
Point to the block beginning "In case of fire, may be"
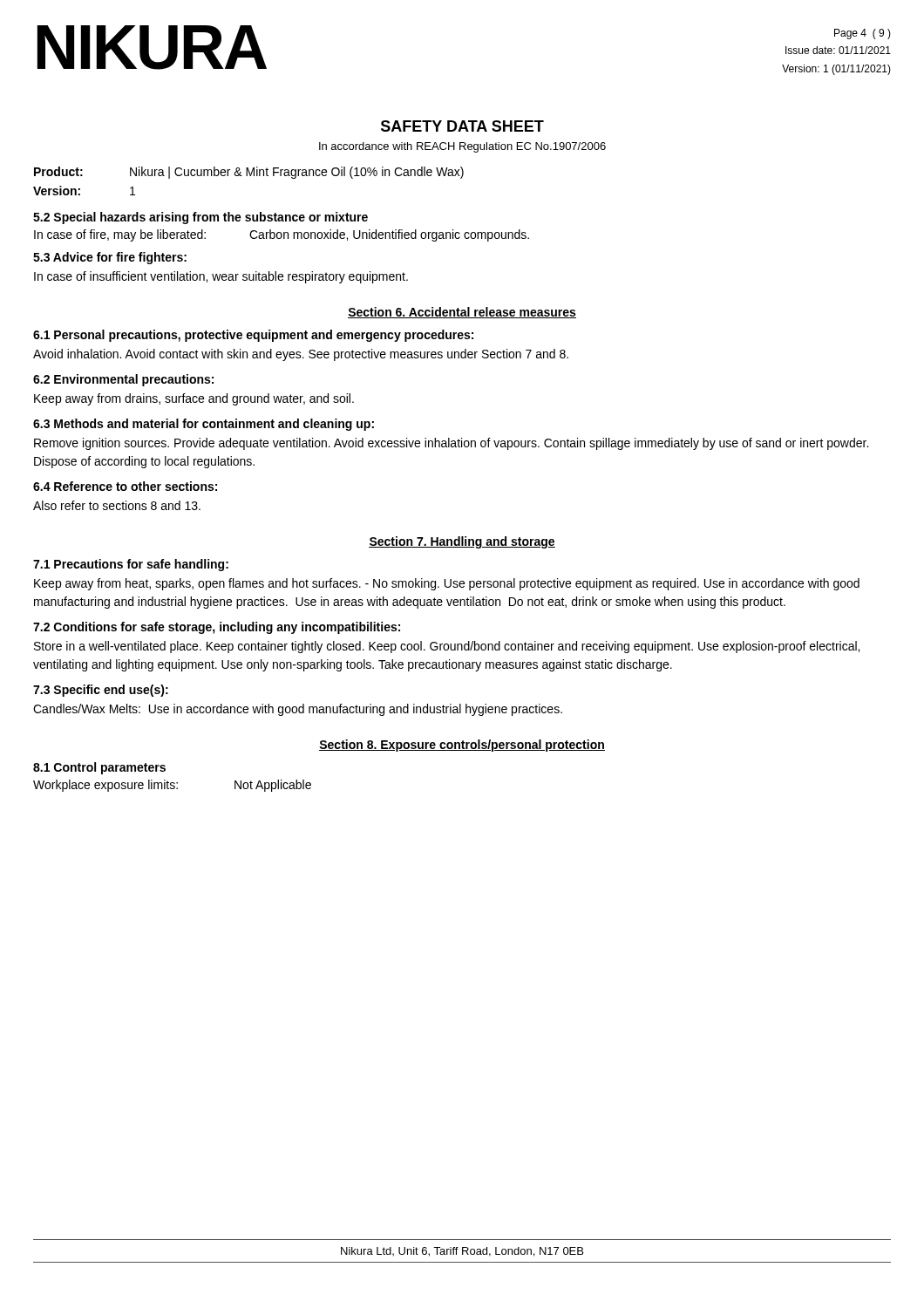pos(282,235)
